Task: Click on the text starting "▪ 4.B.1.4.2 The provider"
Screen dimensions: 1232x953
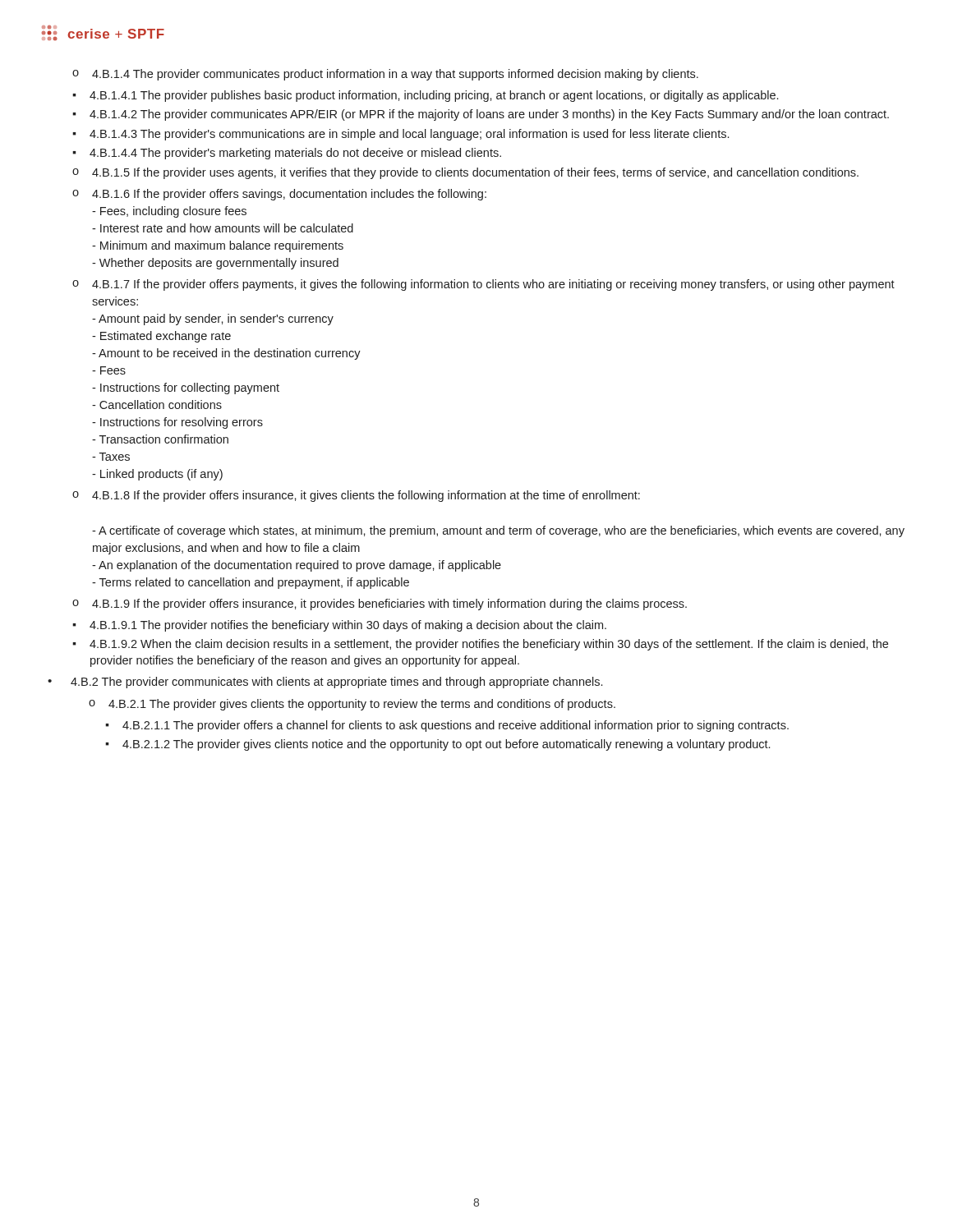Action: point(493,115)
